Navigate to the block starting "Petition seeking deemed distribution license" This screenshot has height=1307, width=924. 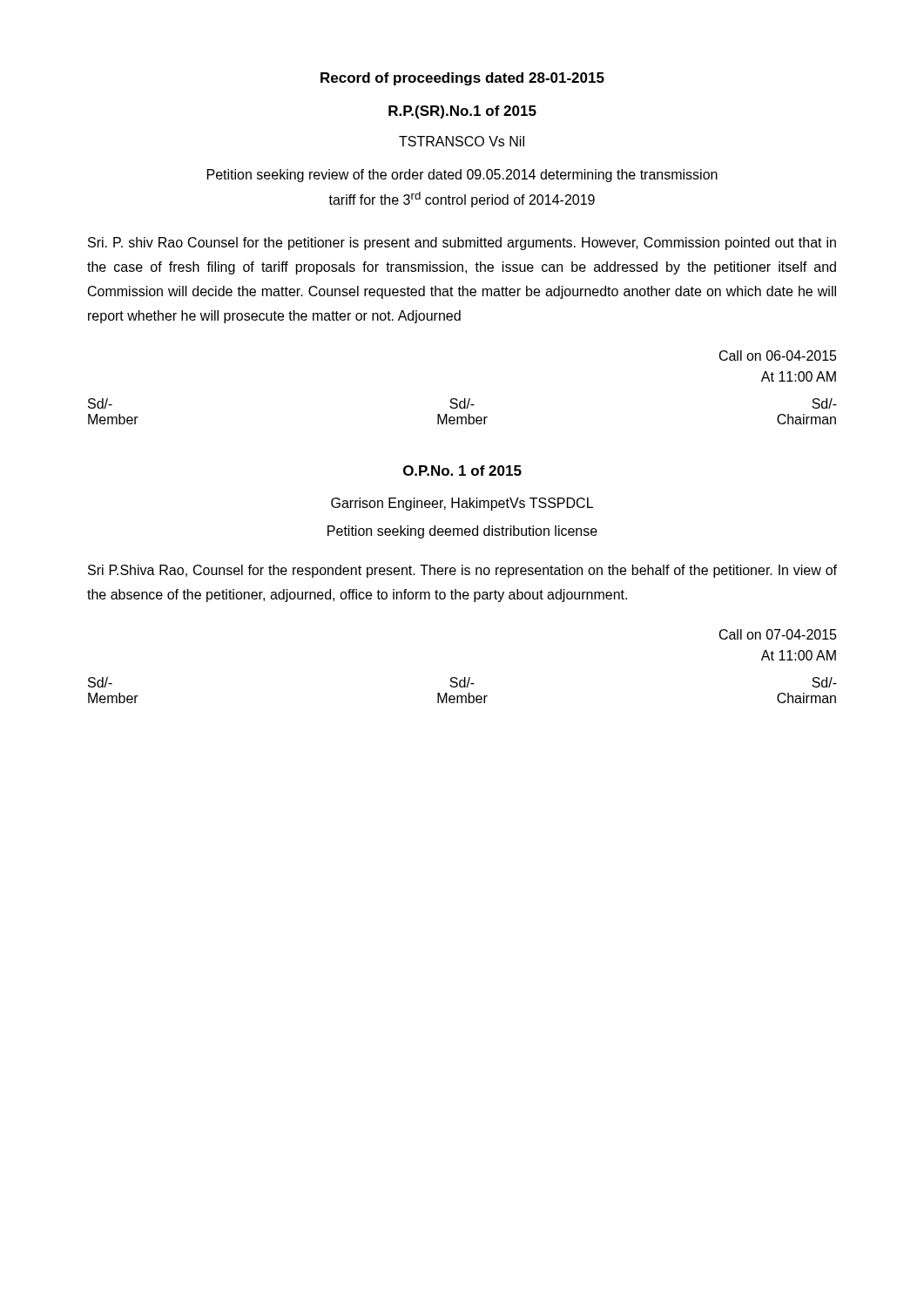pyautogui.click(x=462, y=531)
